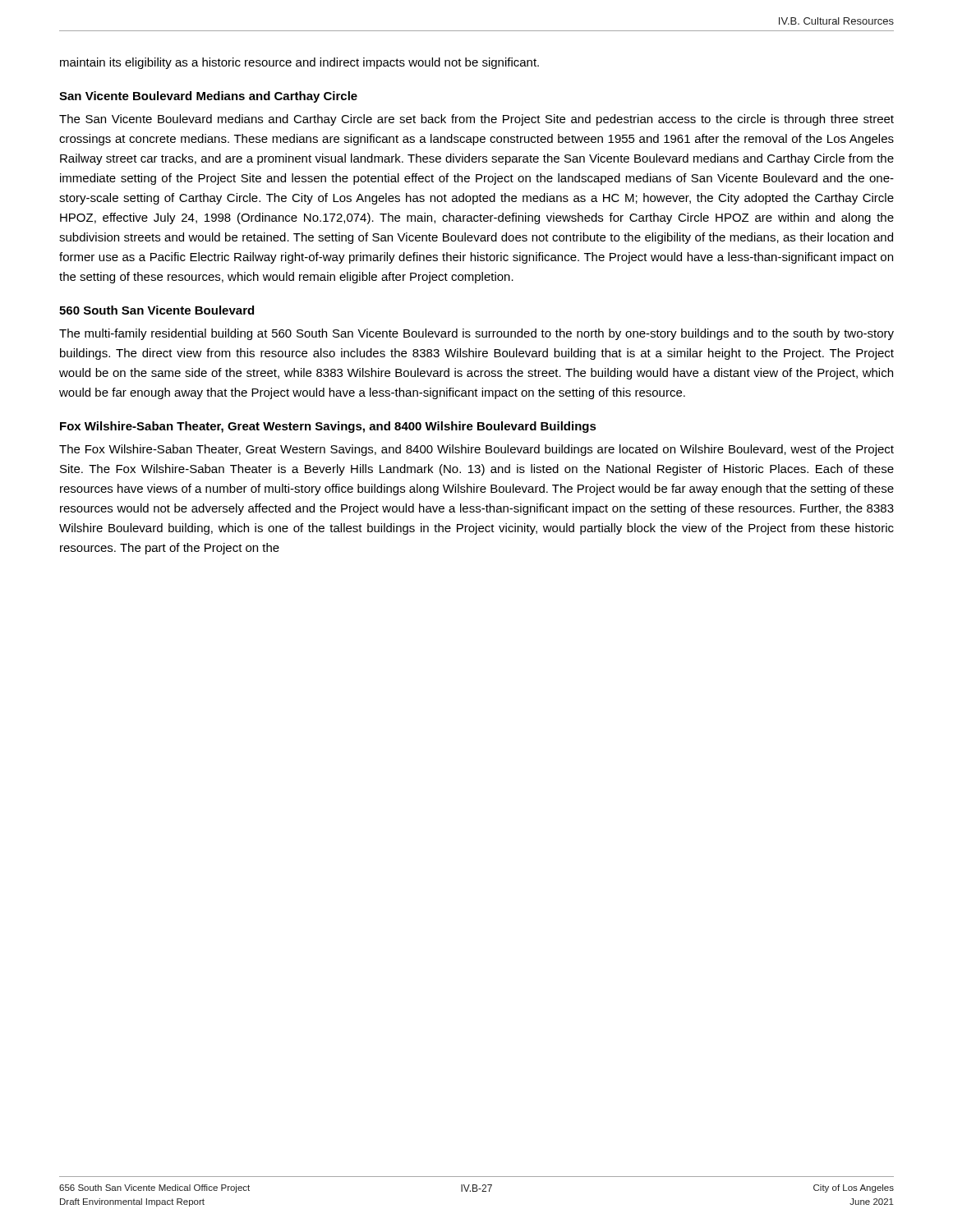Where is the passage that starts "The multi-family residential building at"?
Image resolution: width=953 pixels, height=1232 pixels.
[x=476, y=363]
